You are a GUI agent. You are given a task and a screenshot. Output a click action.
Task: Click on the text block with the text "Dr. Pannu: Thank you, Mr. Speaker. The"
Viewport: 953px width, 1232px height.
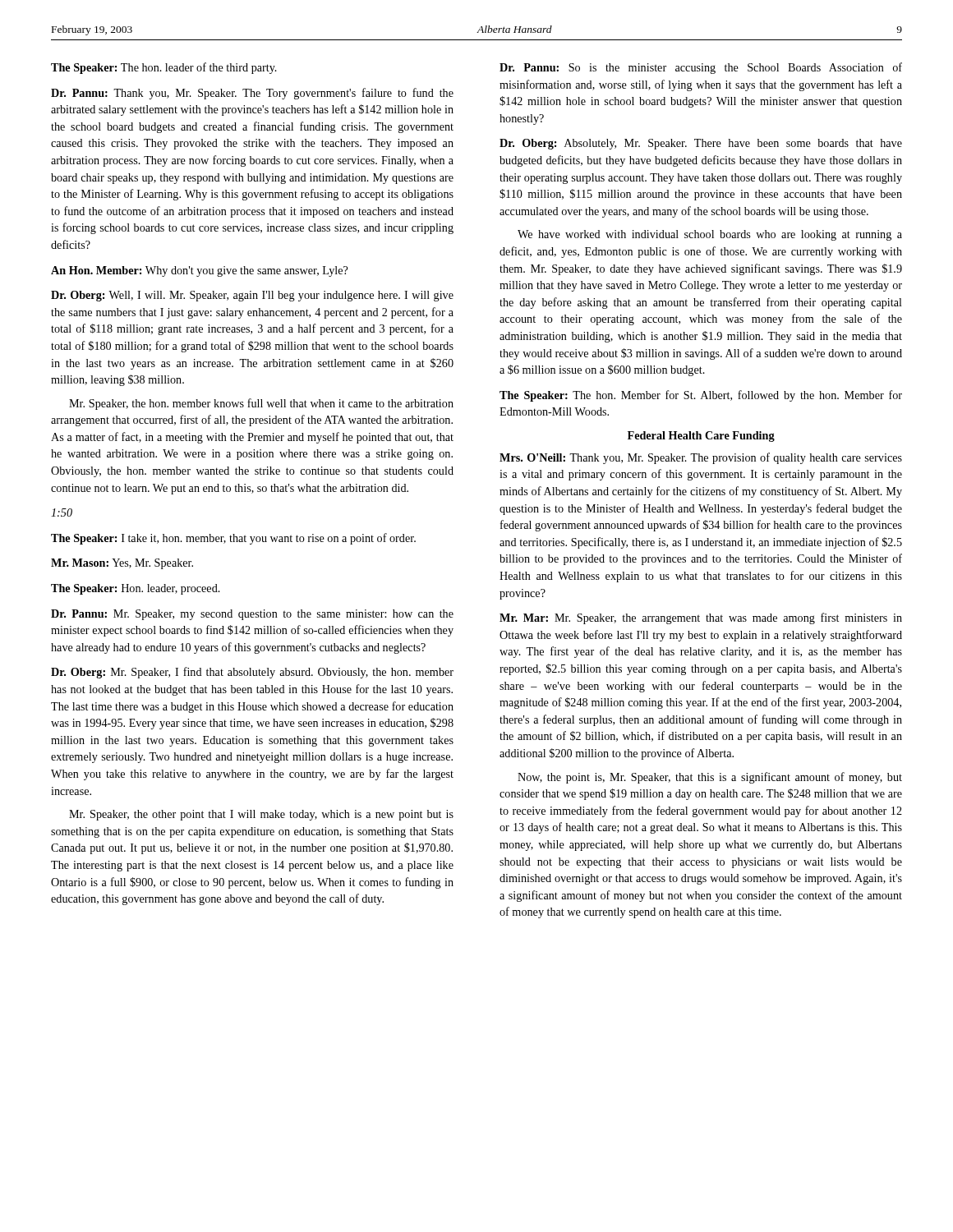coord(252,169)
